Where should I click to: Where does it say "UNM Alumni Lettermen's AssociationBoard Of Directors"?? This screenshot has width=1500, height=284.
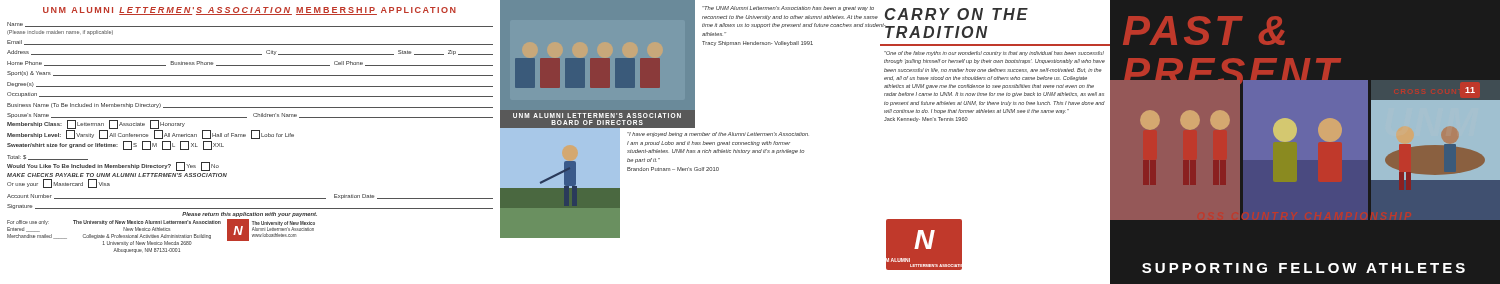[598, 119]
